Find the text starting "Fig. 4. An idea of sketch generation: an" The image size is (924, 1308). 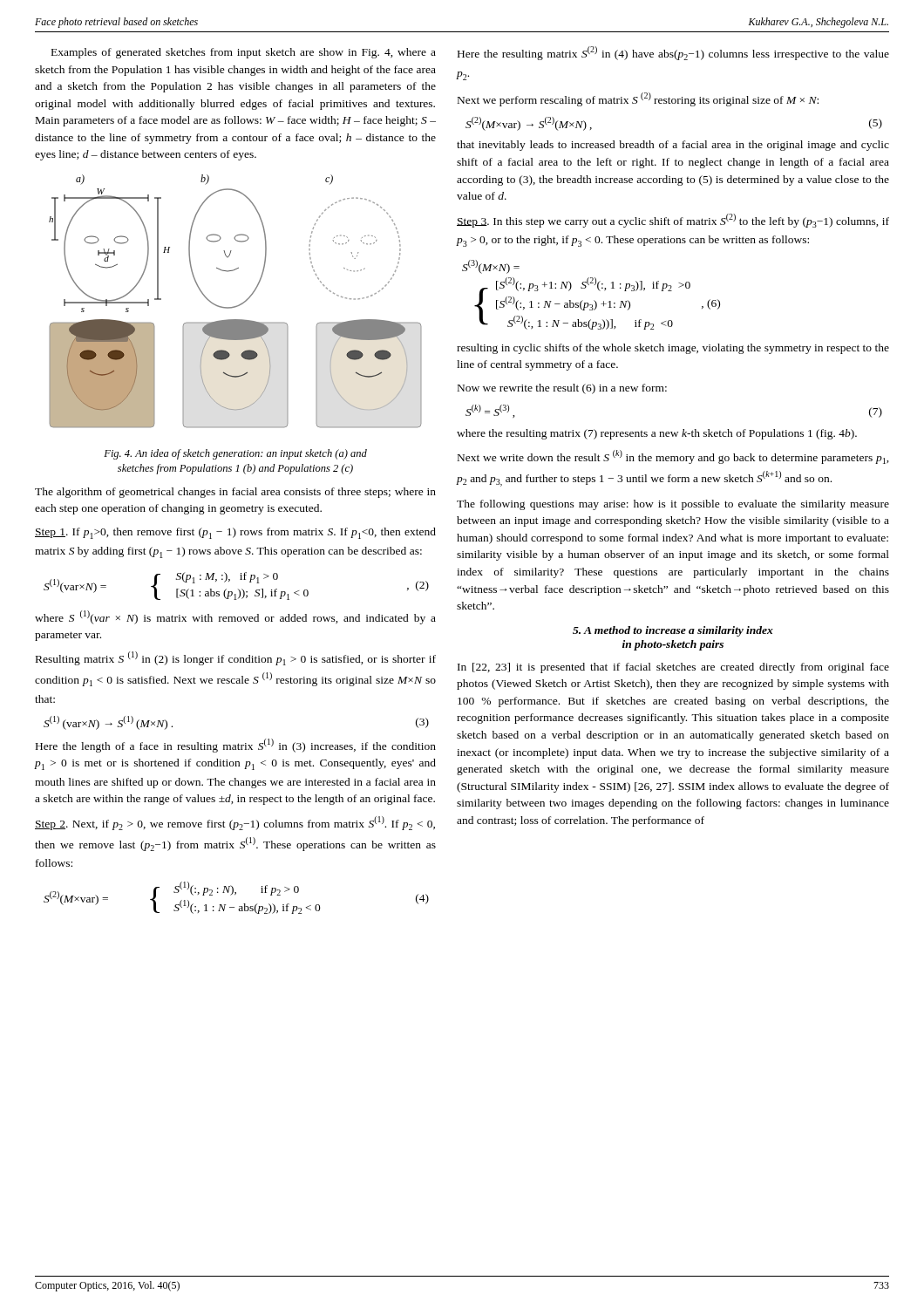[235, 461]
